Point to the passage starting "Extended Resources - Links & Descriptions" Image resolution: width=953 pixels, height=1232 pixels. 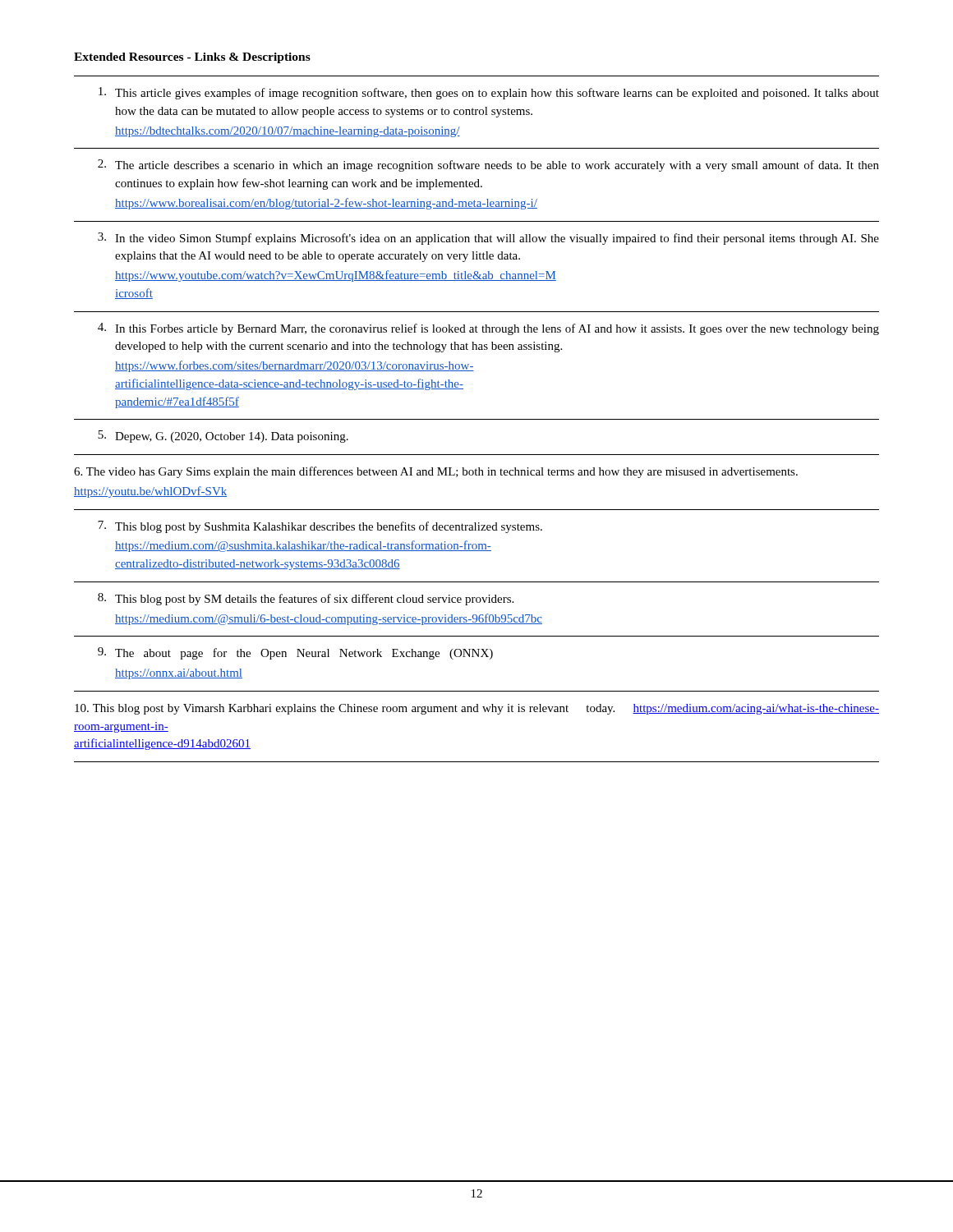192,56
